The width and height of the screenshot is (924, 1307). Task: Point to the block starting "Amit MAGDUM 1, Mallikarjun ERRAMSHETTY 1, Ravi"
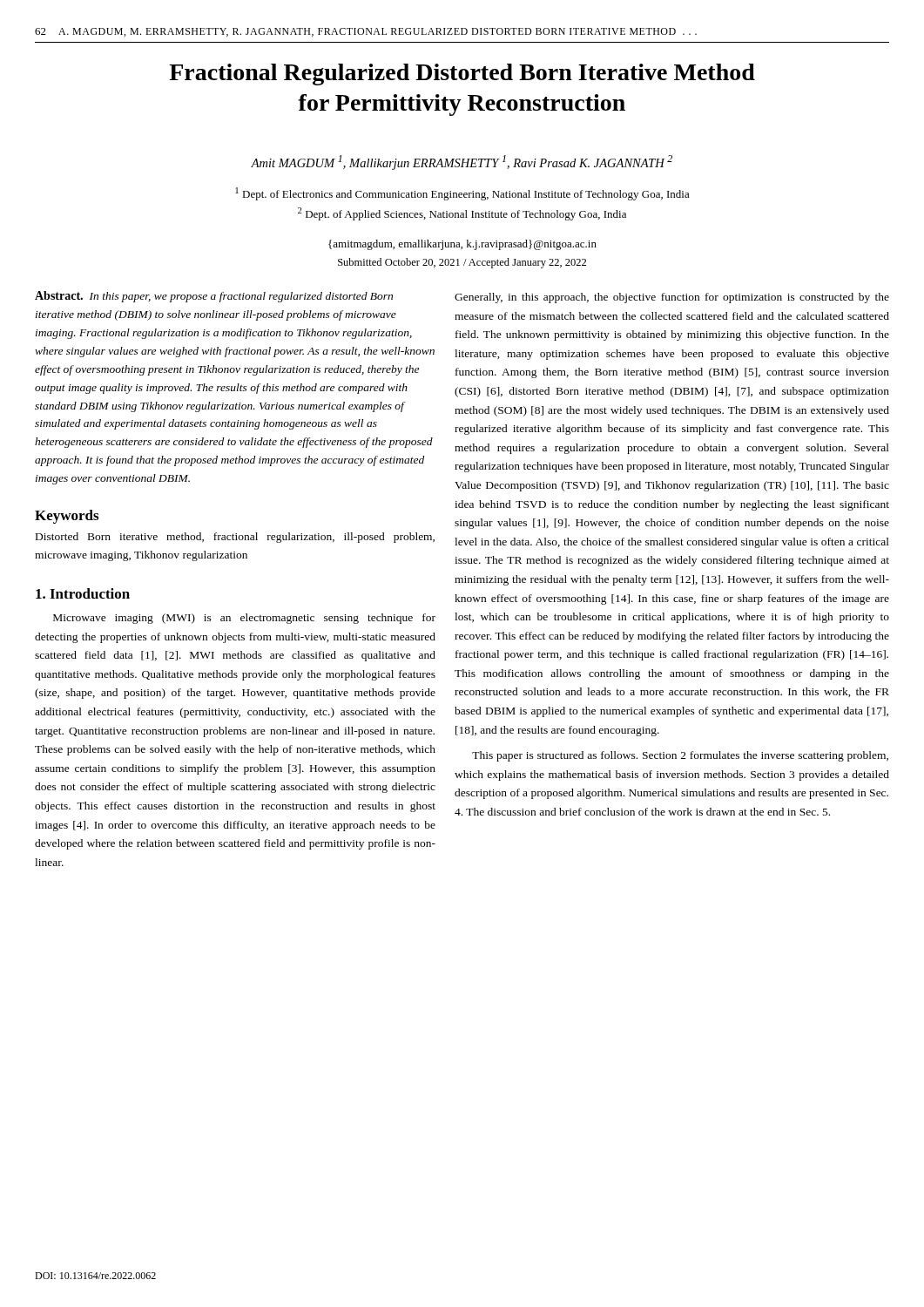(x=462, y=161)
